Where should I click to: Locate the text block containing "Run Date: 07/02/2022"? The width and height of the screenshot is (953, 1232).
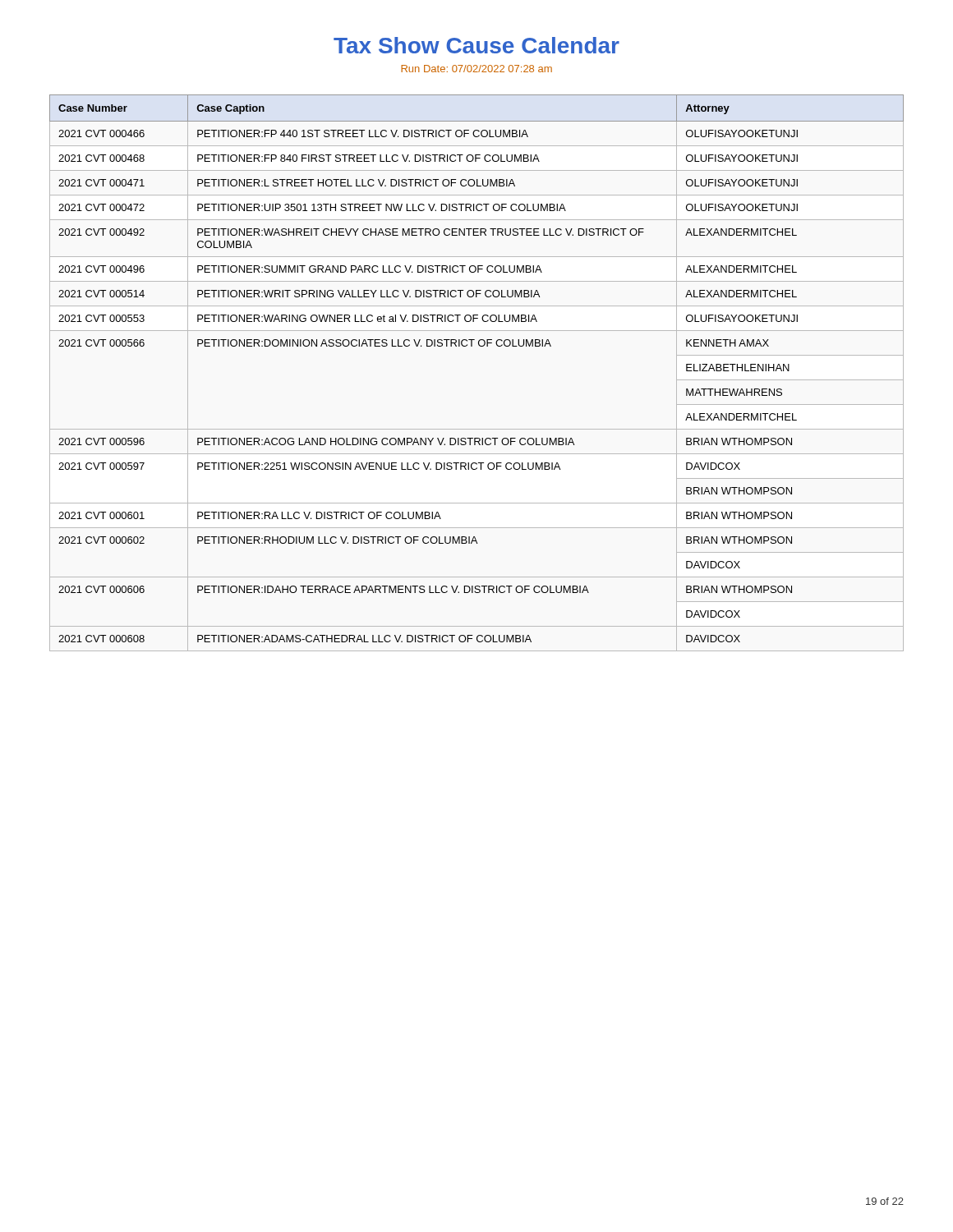pyautogui.click(x=476, y=69)
